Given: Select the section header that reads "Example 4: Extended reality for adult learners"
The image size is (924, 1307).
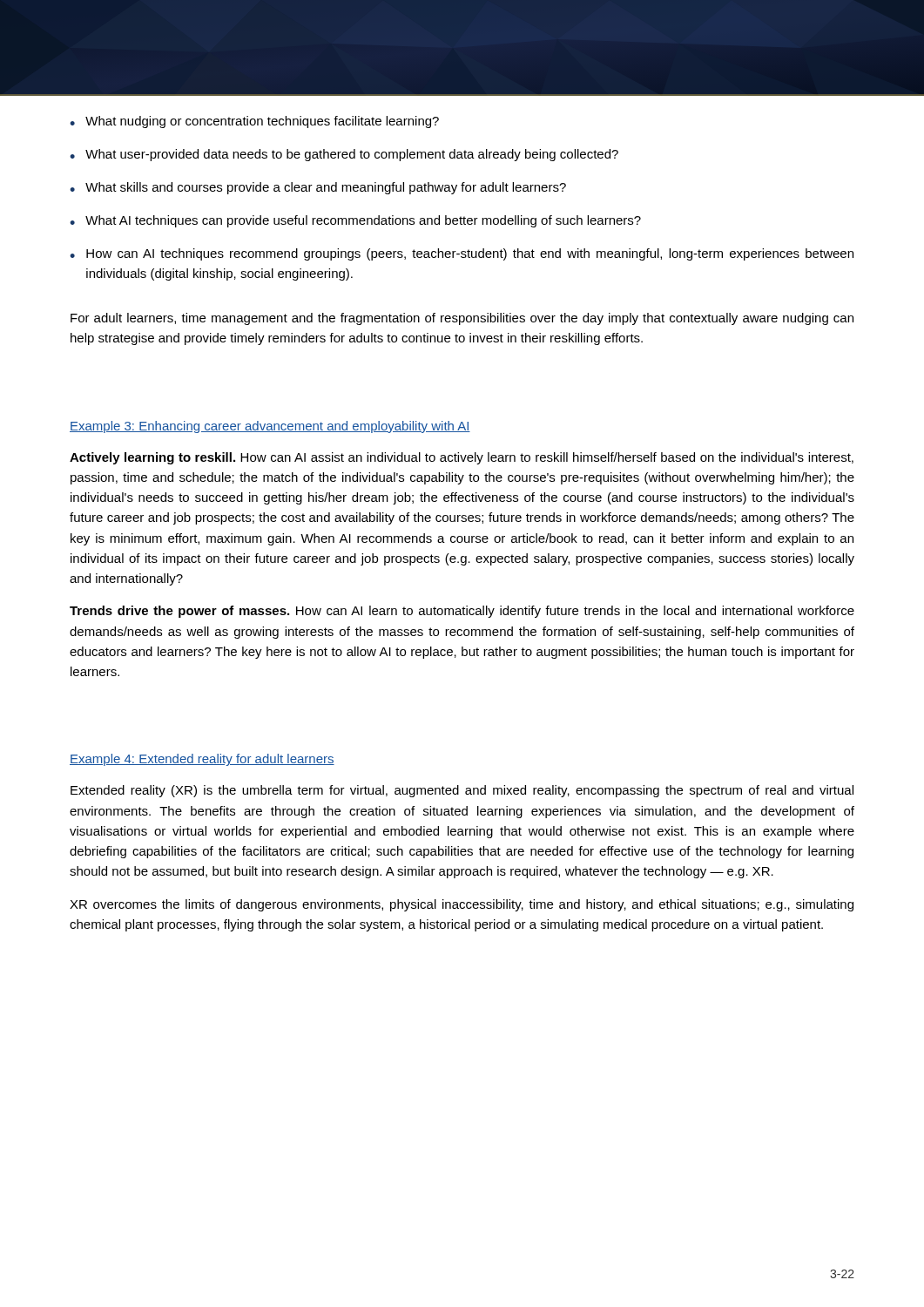Looking at the screenshot, I should pyautogui.click(x=202, y=759).
